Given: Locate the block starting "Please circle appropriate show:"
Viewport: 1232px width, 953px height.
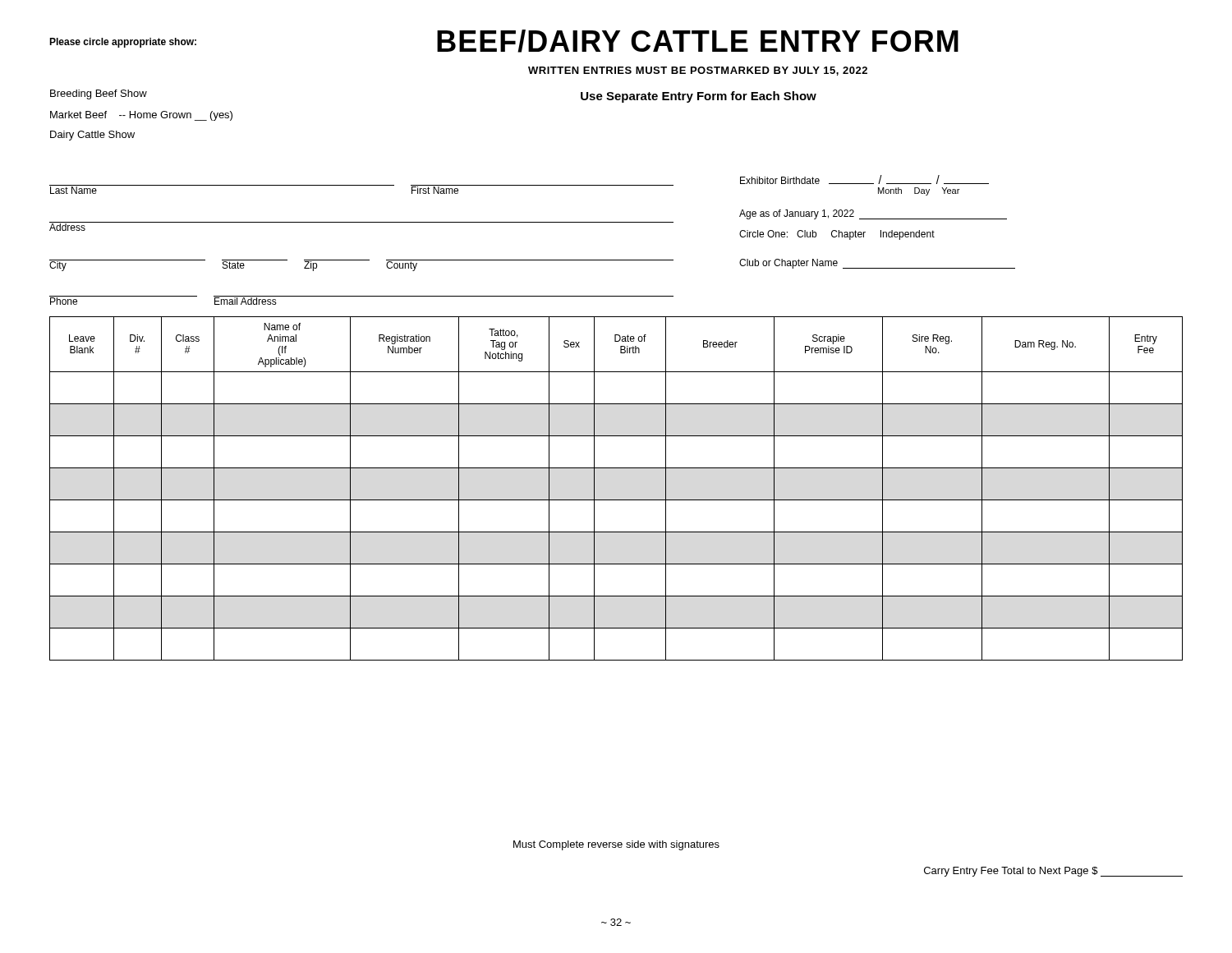Looking at the screenshot, I should point(123,42).
